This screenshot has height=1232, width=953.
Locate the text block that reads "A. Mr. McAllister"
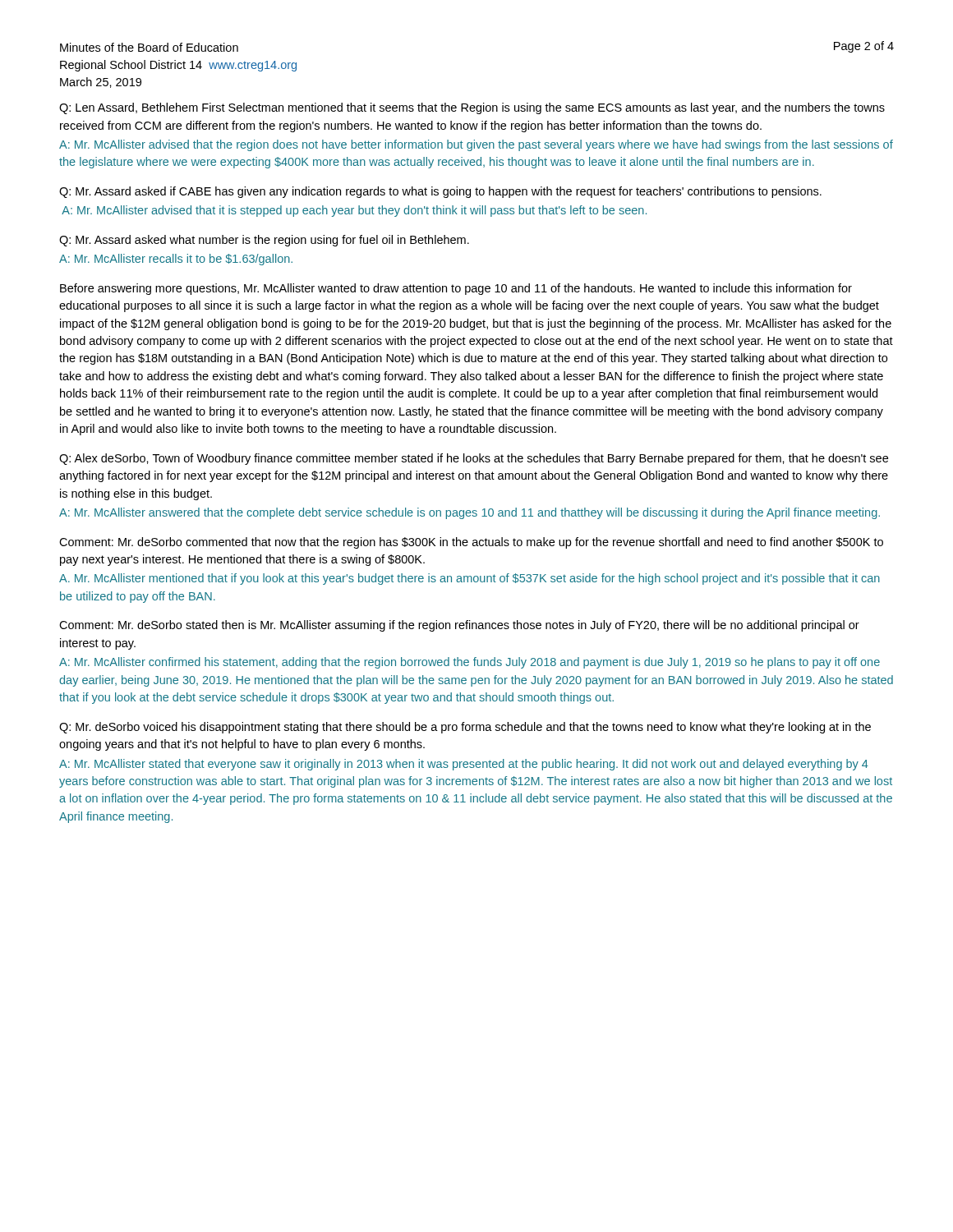pos(470,587)
